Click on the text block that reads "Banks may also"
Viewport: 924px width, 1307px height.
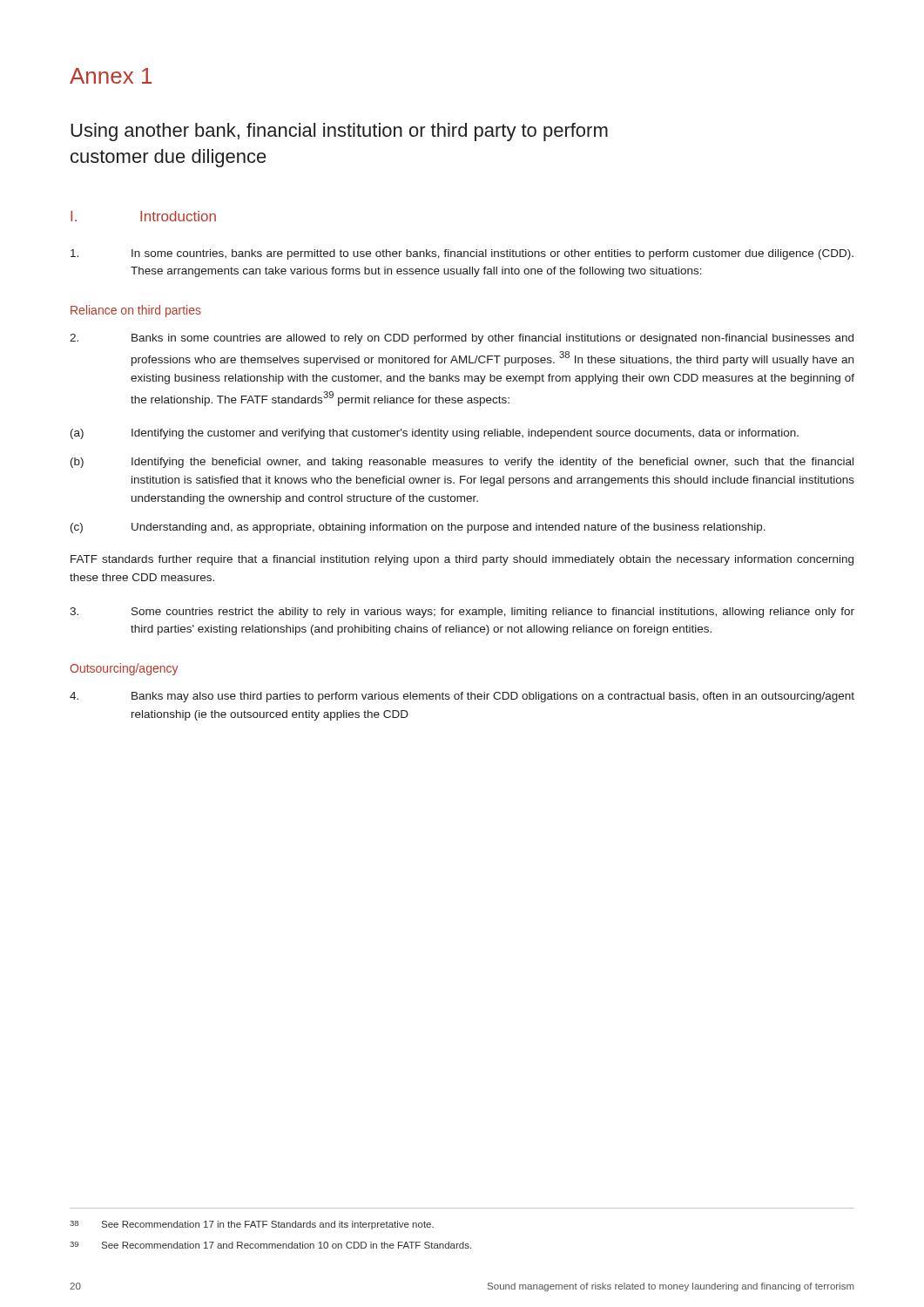pos(462,706)
